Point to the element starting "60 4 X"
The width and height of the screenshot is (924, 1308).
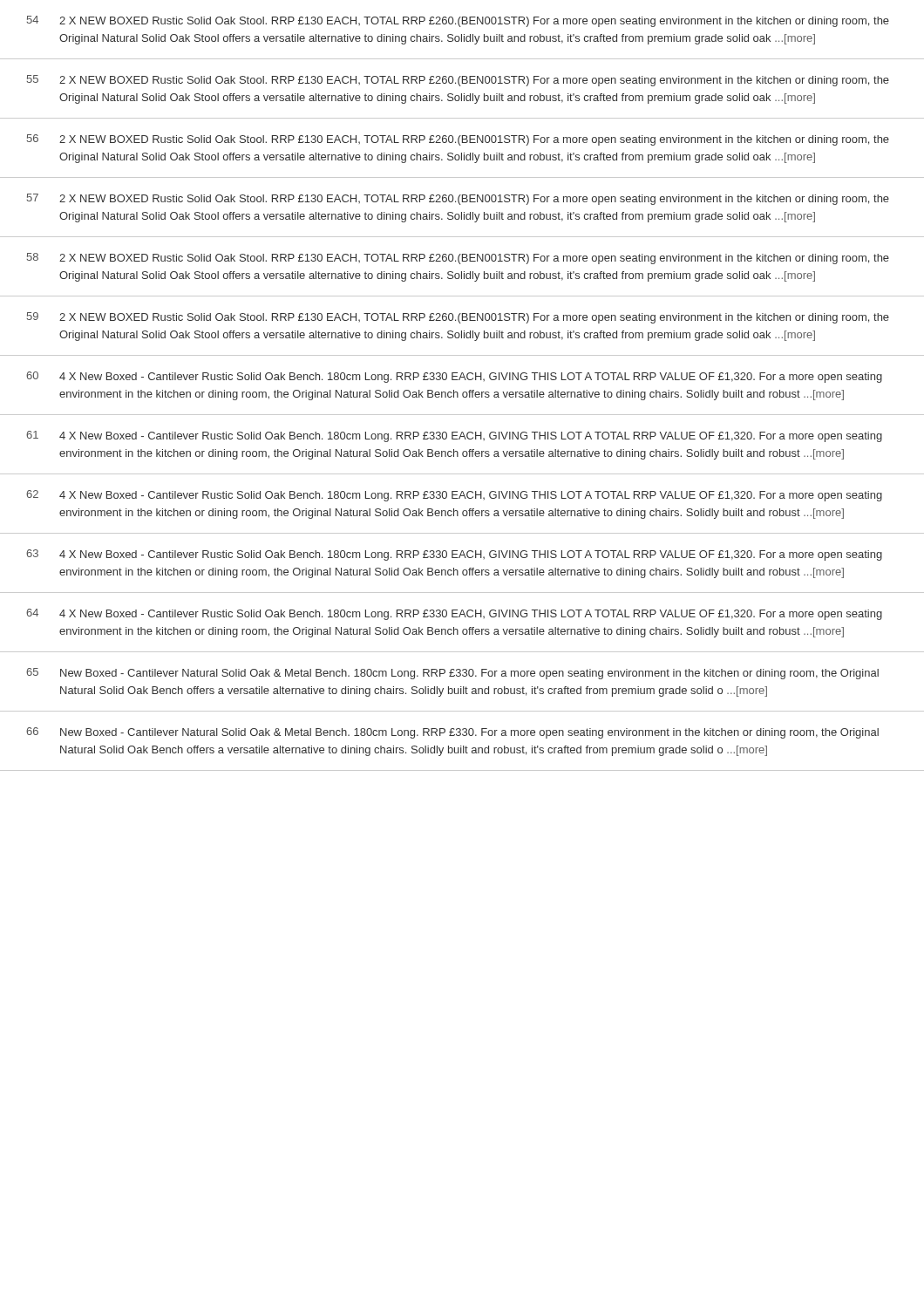pos(462,385)
